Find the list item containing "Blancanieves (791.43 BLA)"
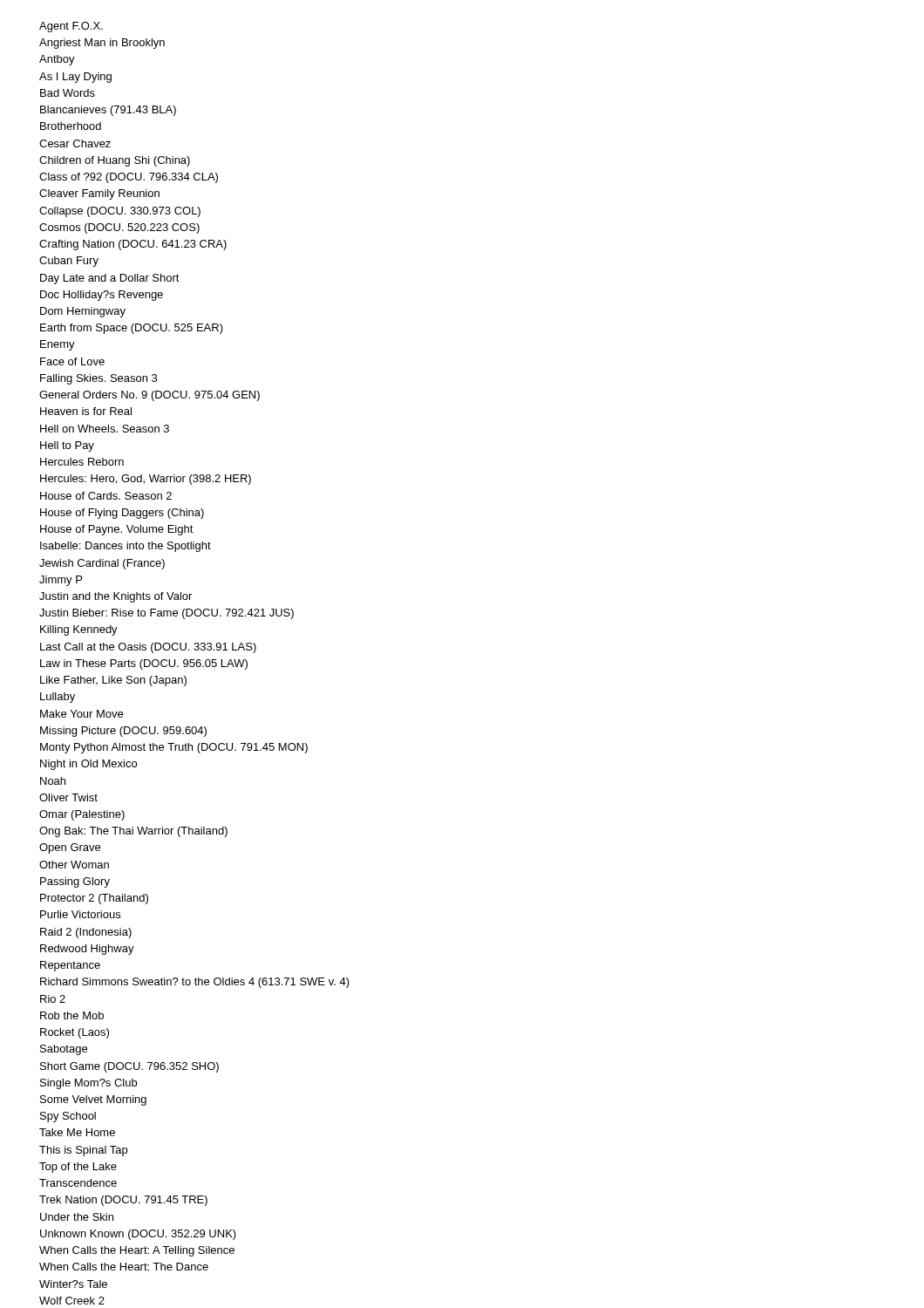Viewport: 924px width, 1308px height. (108, 110)
